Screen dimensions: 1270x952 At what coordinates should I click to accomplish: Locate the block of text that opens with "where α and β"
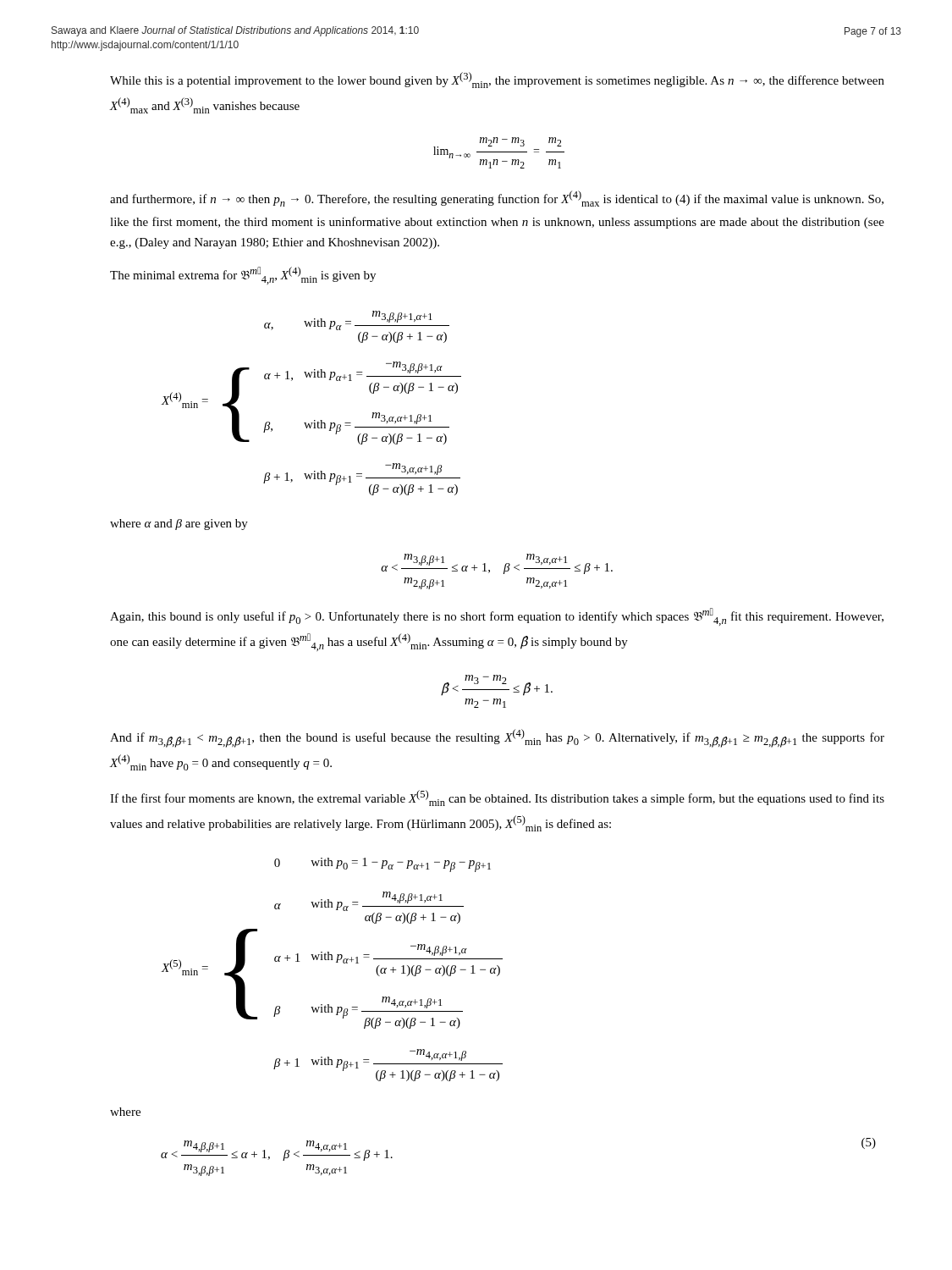[x=179, y=523]
